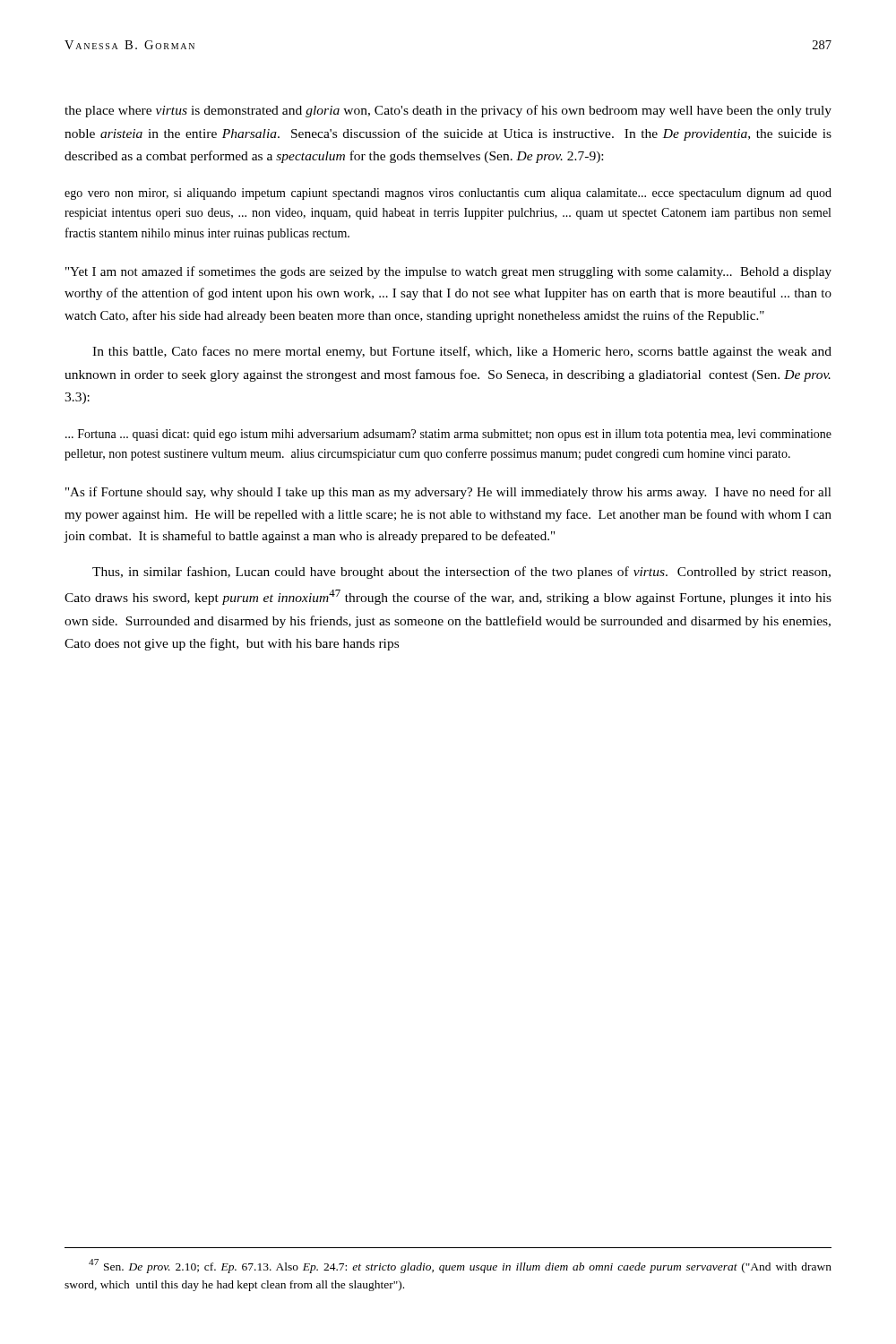Find a footnote
This screenshot has width=896, height=1344.
tap(448, 1274)
